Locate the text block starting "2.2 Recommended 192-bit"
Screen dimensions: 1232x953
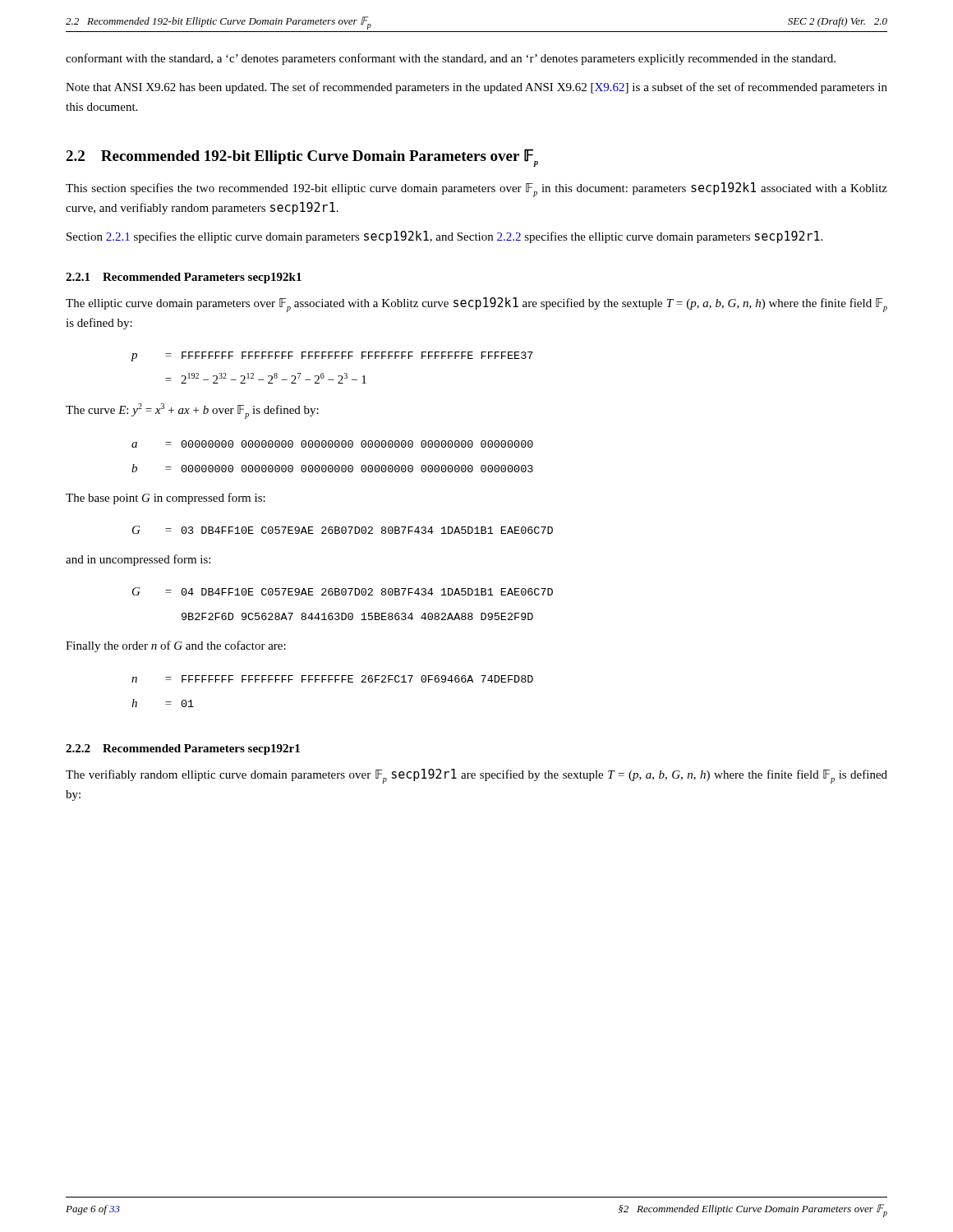click(x=302, y=157)
